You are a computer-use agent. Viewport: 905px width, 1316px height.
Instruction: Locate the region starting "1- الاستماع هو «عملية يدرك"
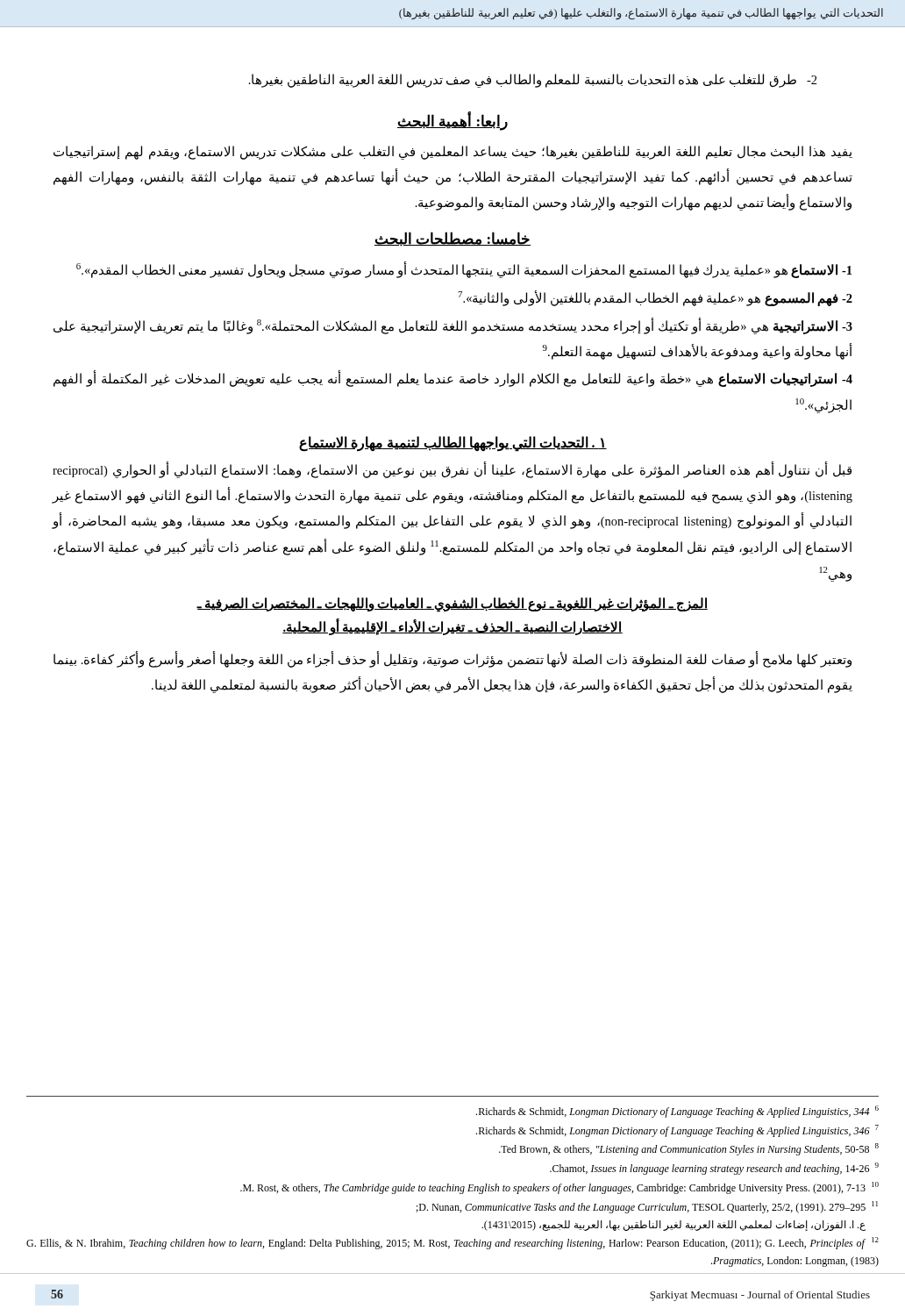pyautogui.click(x=464, y=269)
